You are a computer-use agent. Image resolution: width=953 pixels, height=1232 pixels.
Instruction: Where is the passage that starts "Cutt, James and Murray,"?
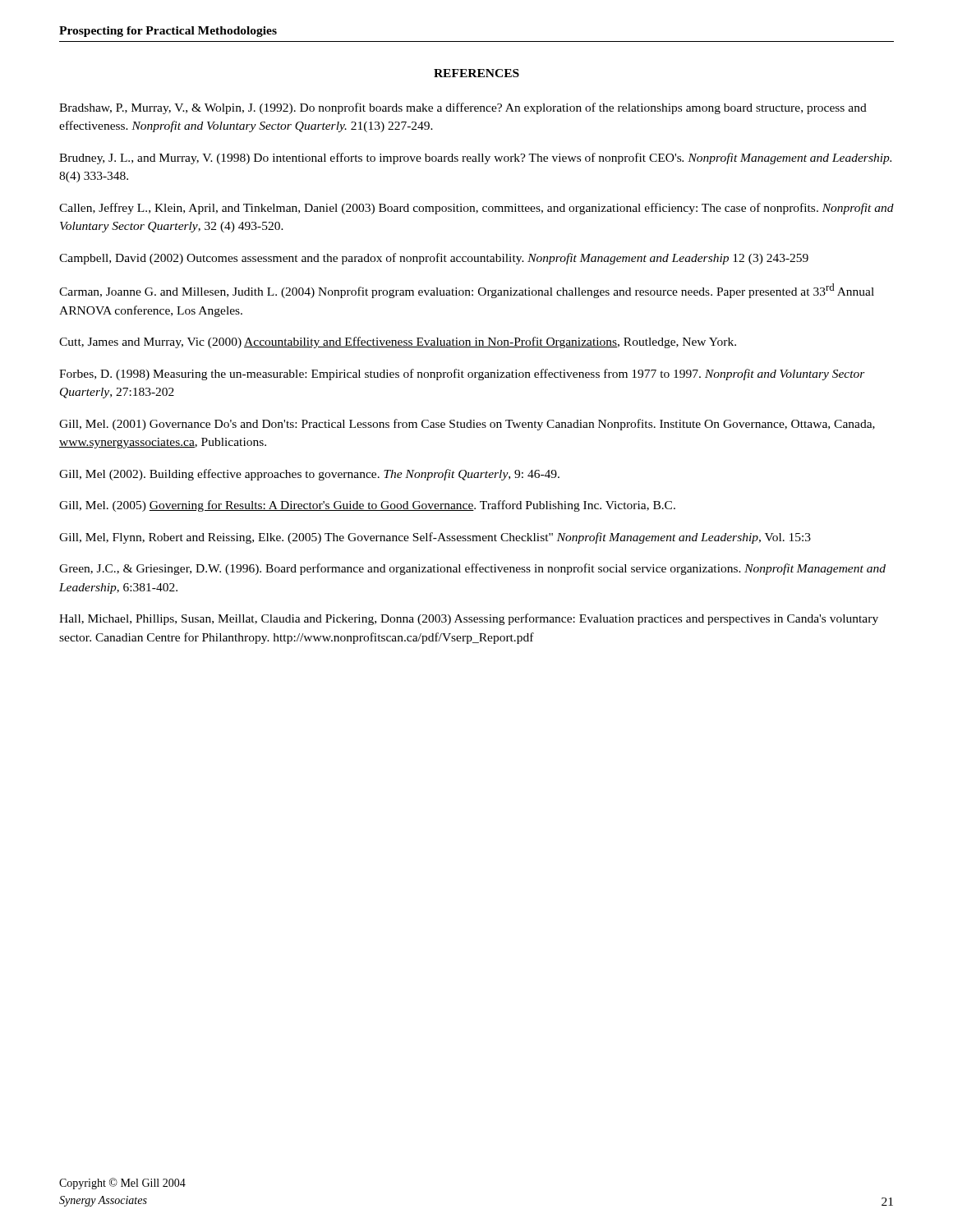point(398,342)
